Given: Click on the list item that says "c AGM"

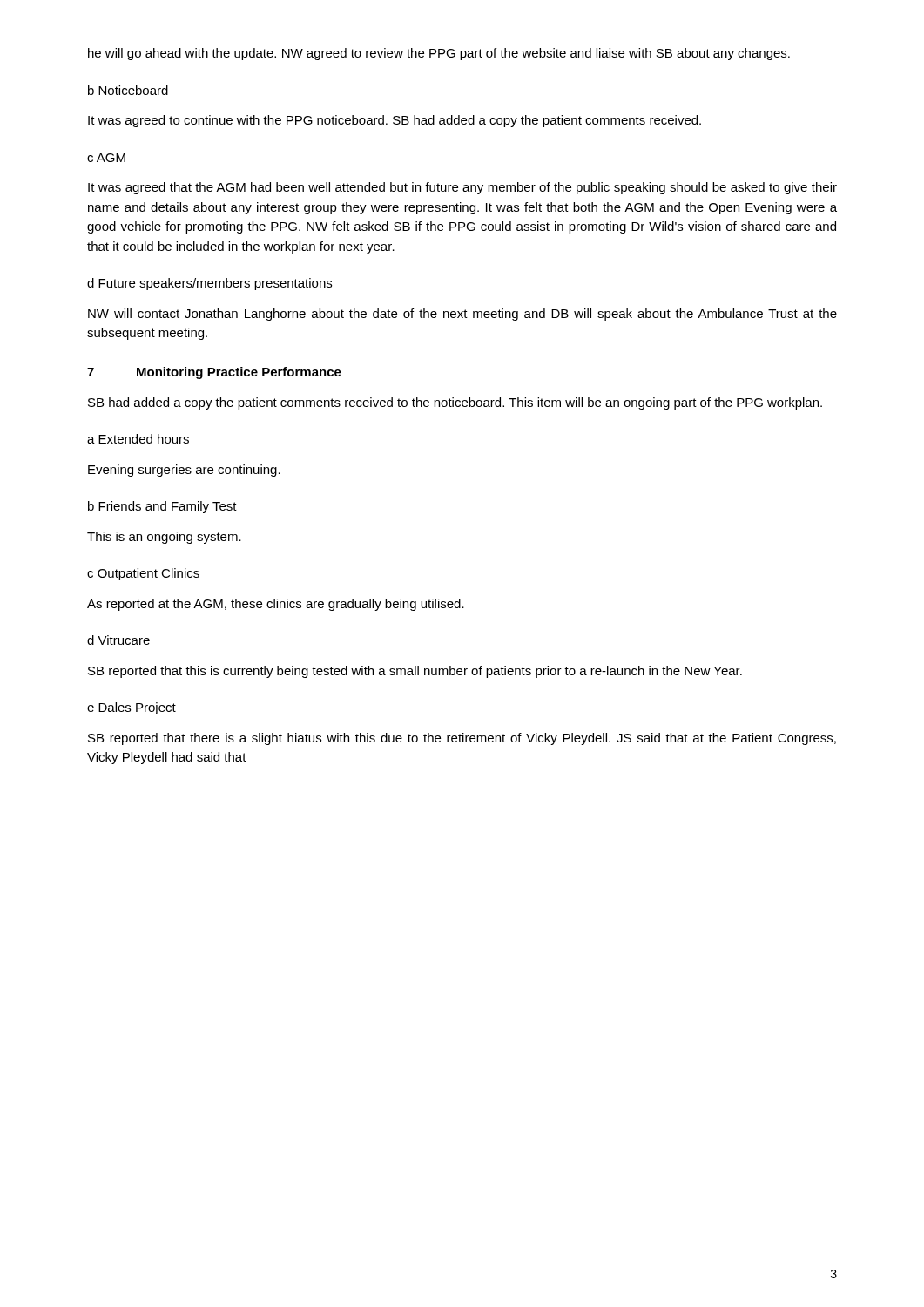Looking at the screenshot, I should click(x=107, y=157).
